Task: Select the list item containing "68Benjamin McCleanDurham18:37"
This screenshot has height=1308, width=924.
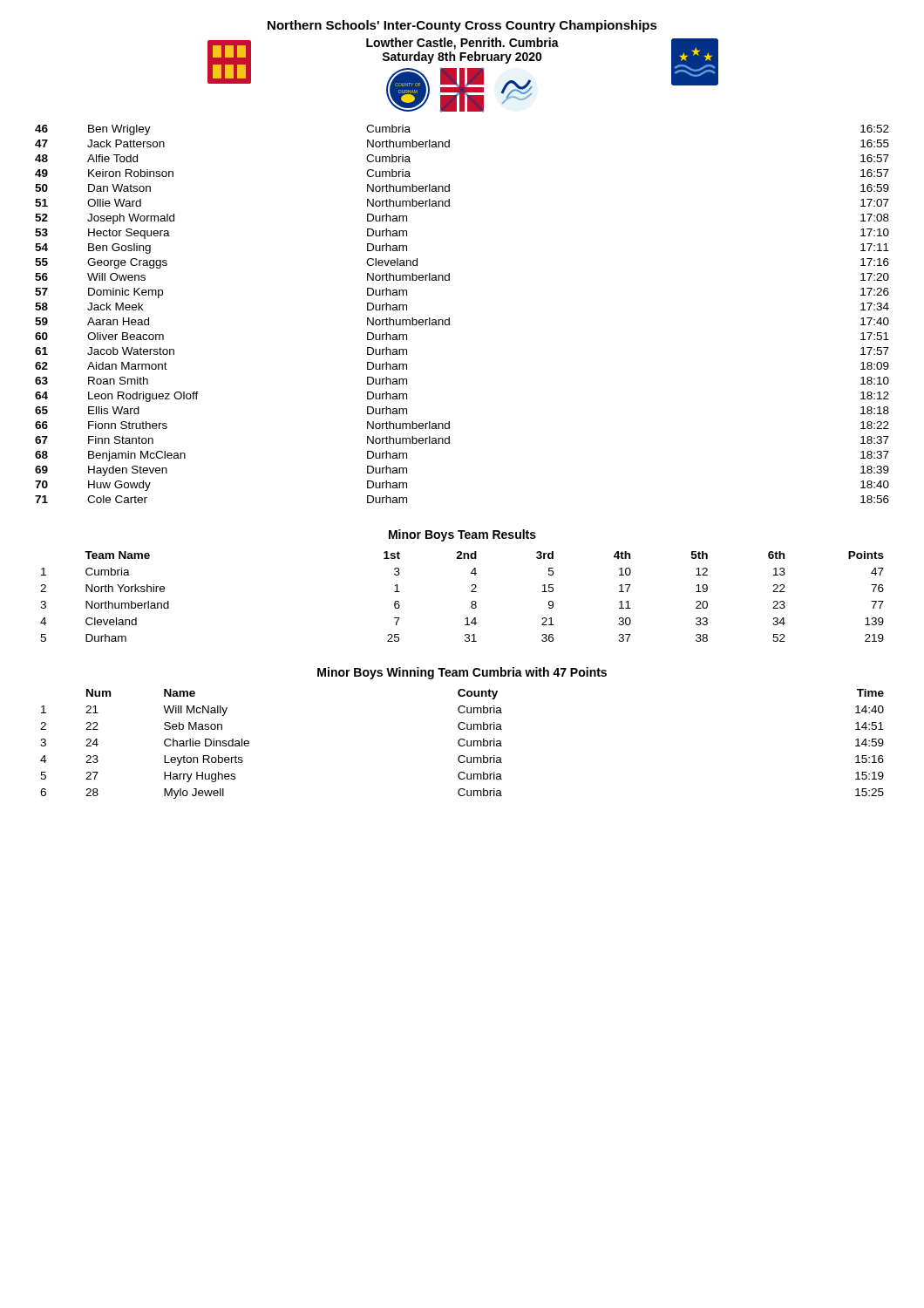Action: (131, 456)
